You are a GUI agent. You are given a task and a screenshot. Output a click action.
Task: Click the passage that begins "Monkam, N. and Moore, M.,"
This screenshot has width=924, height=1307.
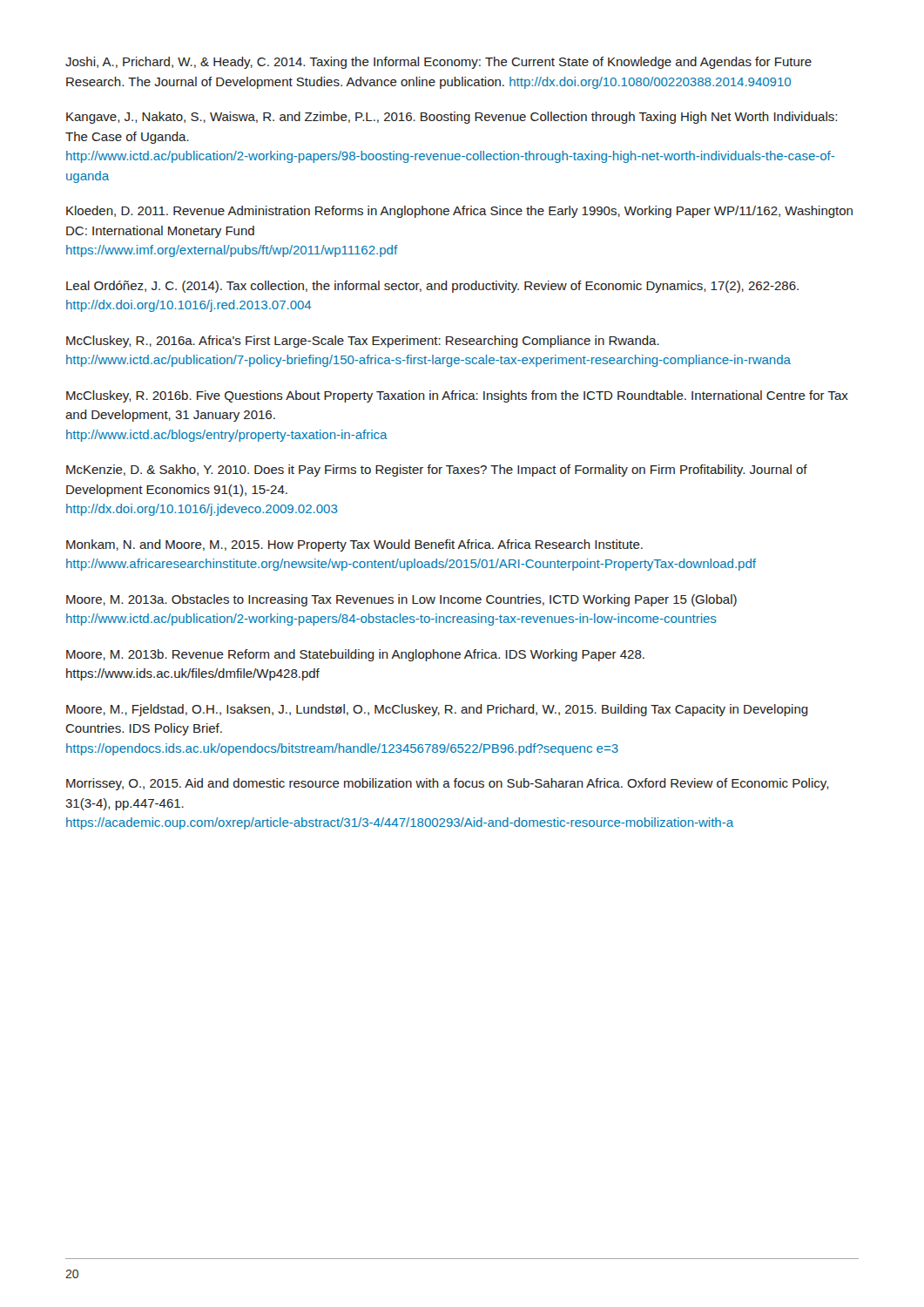point(411,554)
